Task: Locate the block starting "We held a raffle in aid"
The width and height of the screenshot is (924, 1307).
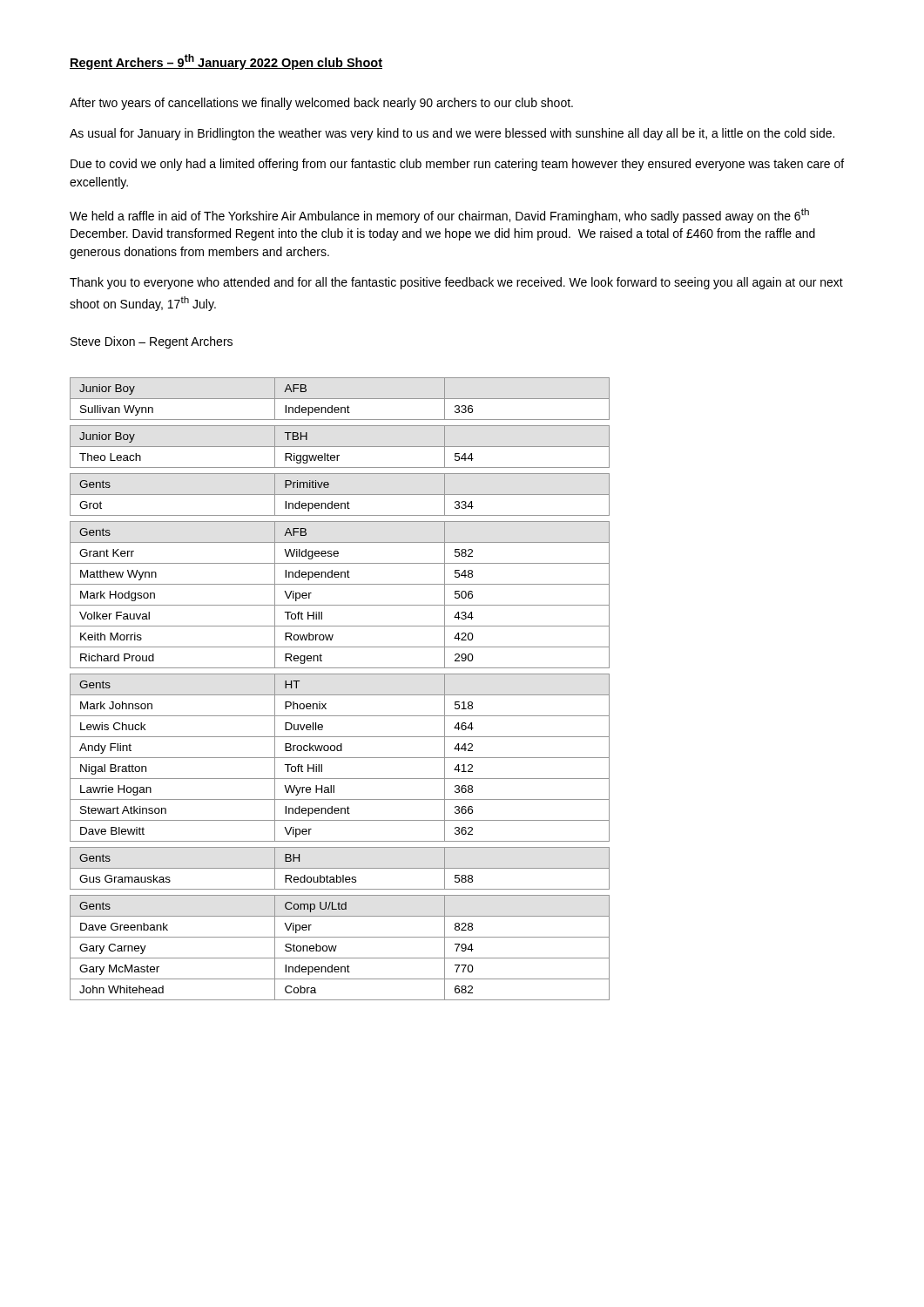Action: pyautogui.click(x=443, y=232)
